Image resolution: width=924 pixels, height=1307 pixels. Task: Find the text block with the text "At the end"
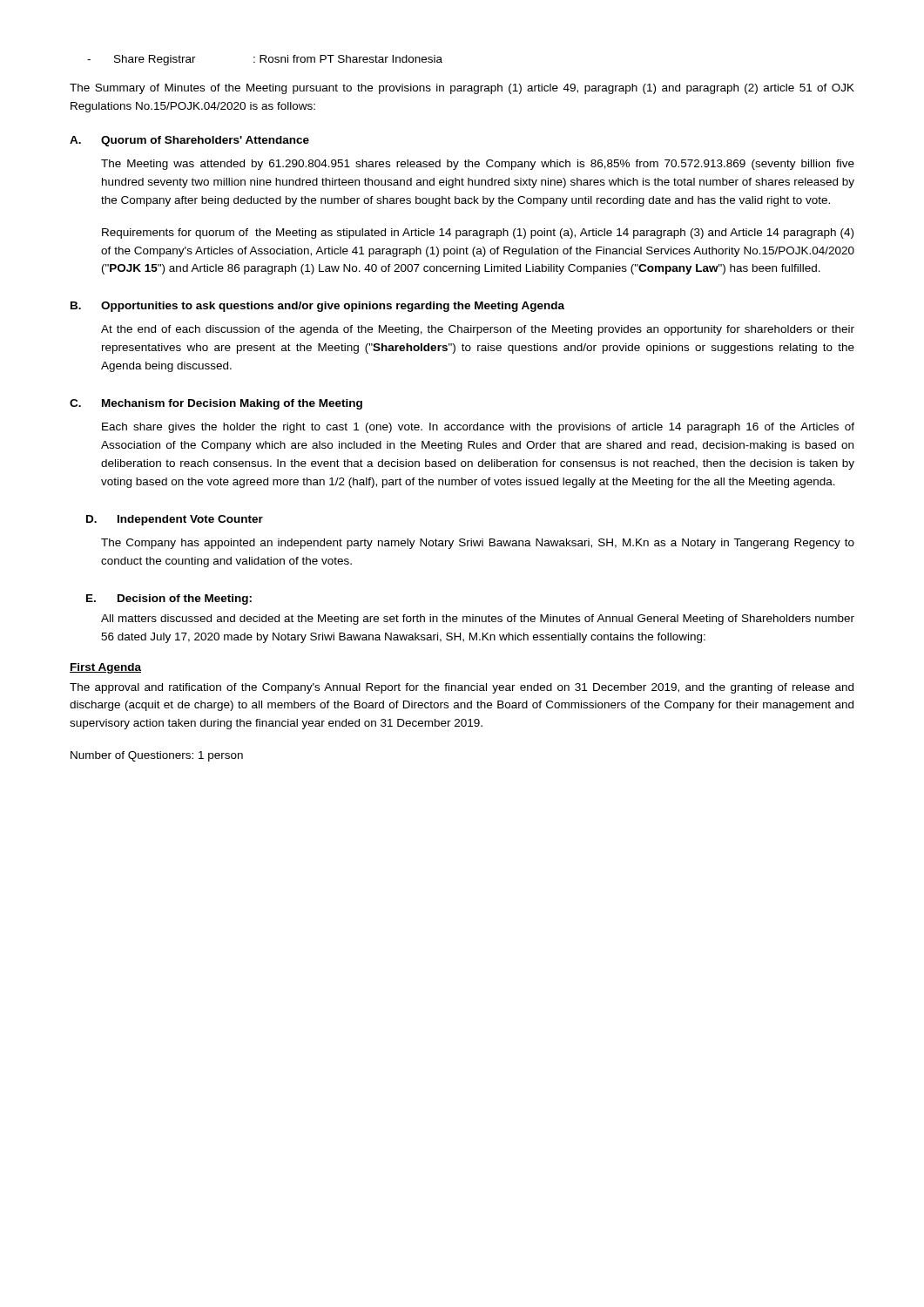pyautogui.click(x=478, y=347)
